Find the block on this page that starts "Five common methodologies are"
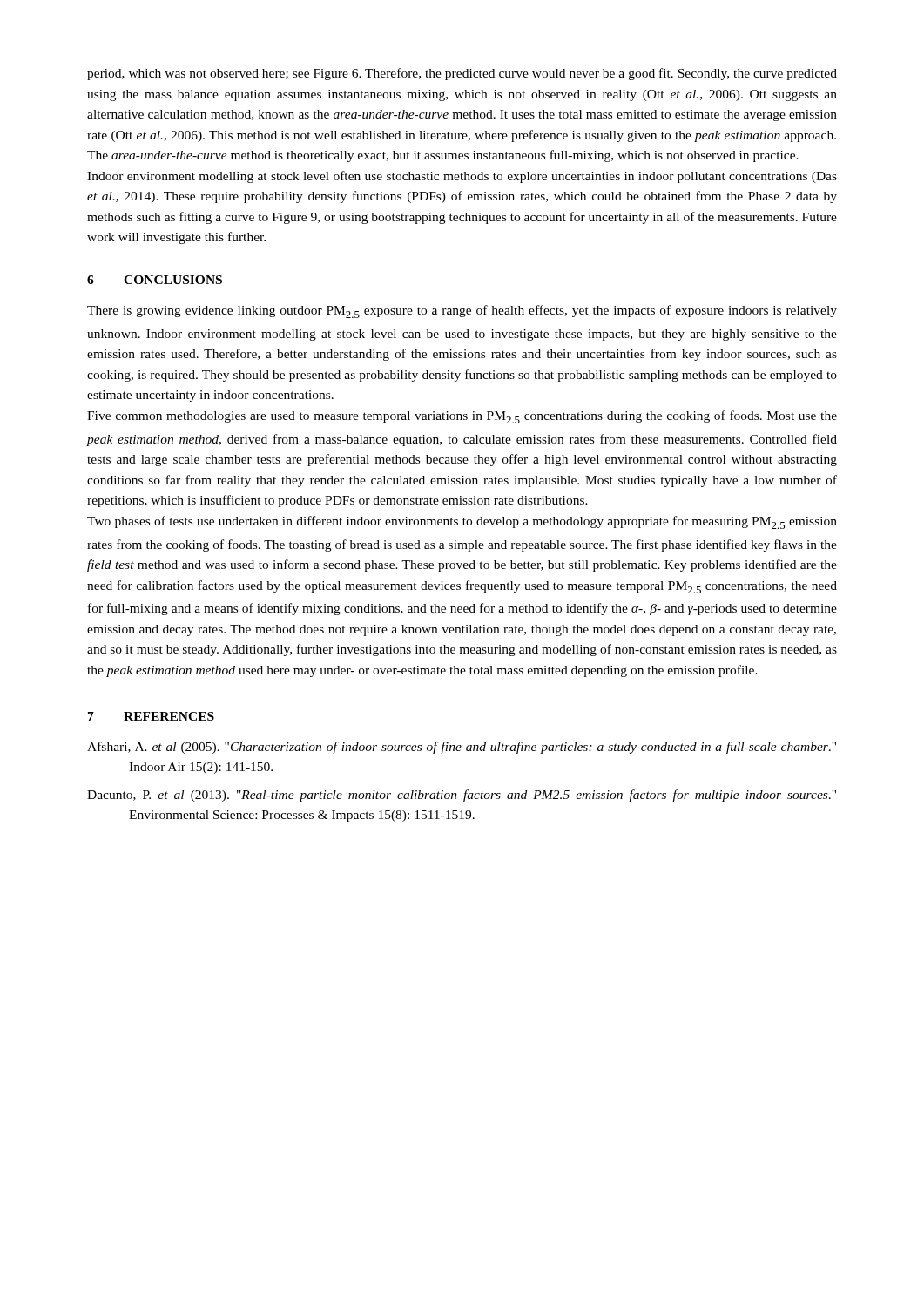The width and height of the screenshot is (924, 1307). [x=462, y=458]
